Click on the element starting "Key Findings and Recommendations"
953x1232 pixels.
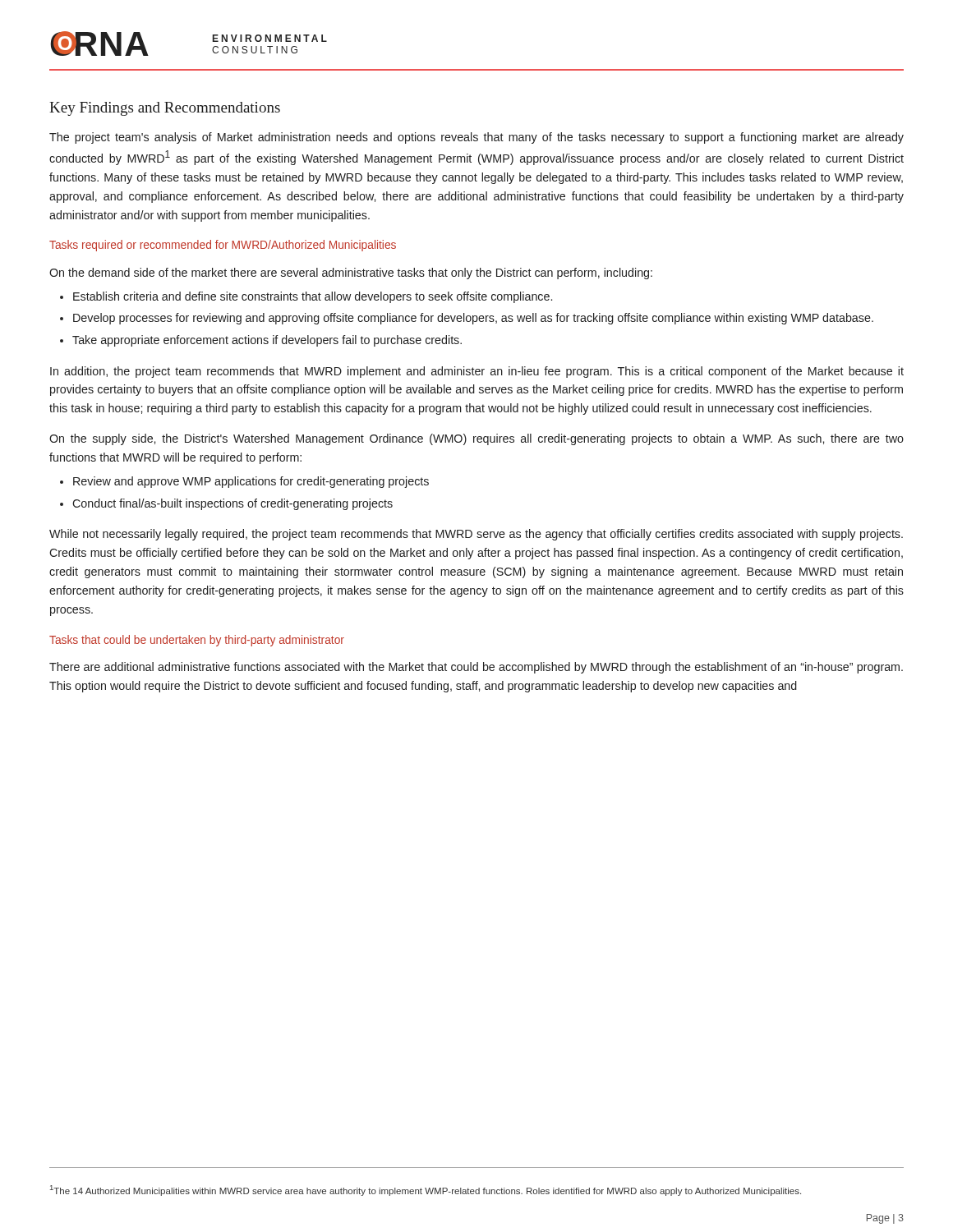(x=165, y=109)
